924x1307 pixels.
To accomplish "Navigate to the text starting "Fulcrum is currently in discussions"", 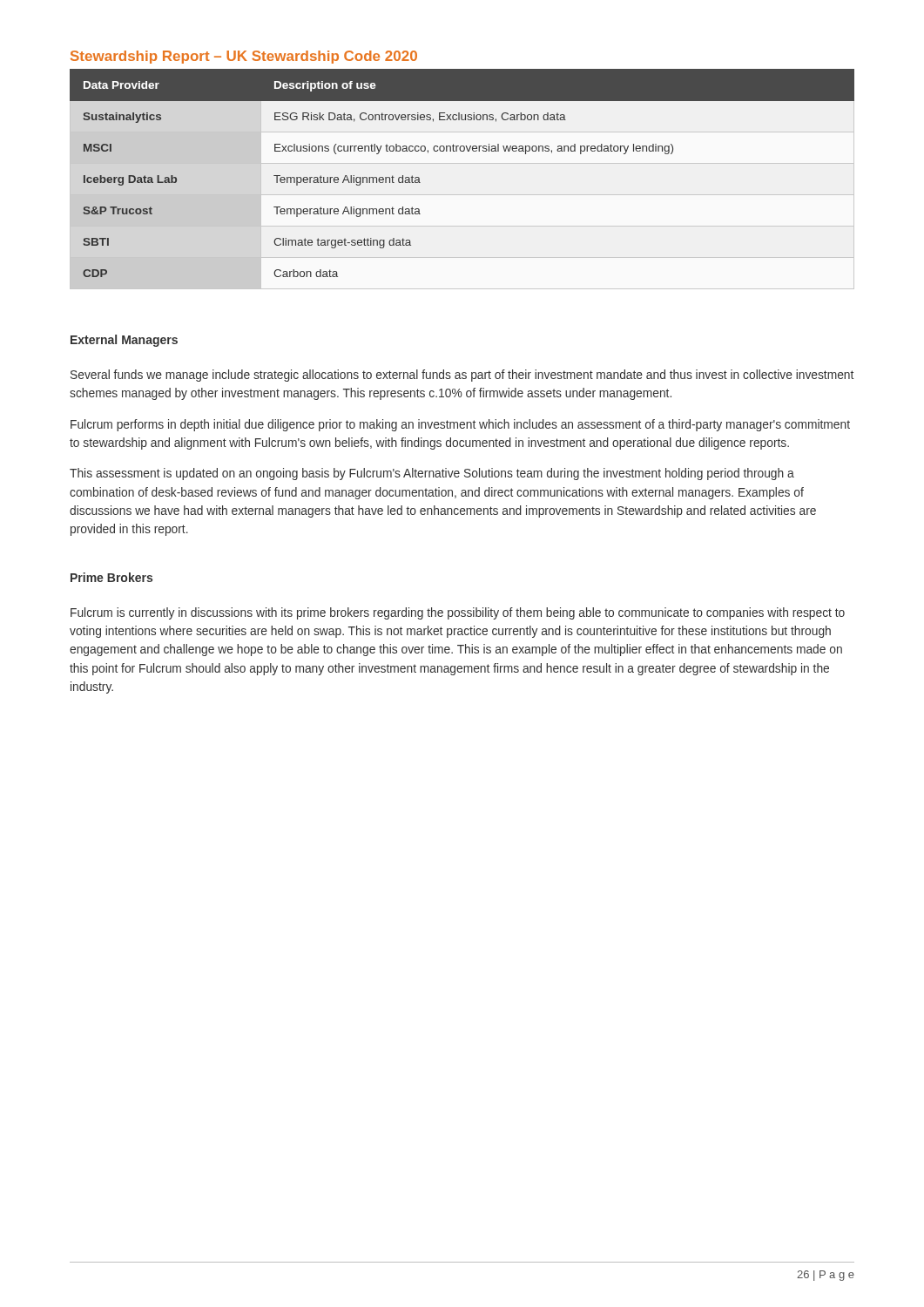I will click(x=462, y=650).
